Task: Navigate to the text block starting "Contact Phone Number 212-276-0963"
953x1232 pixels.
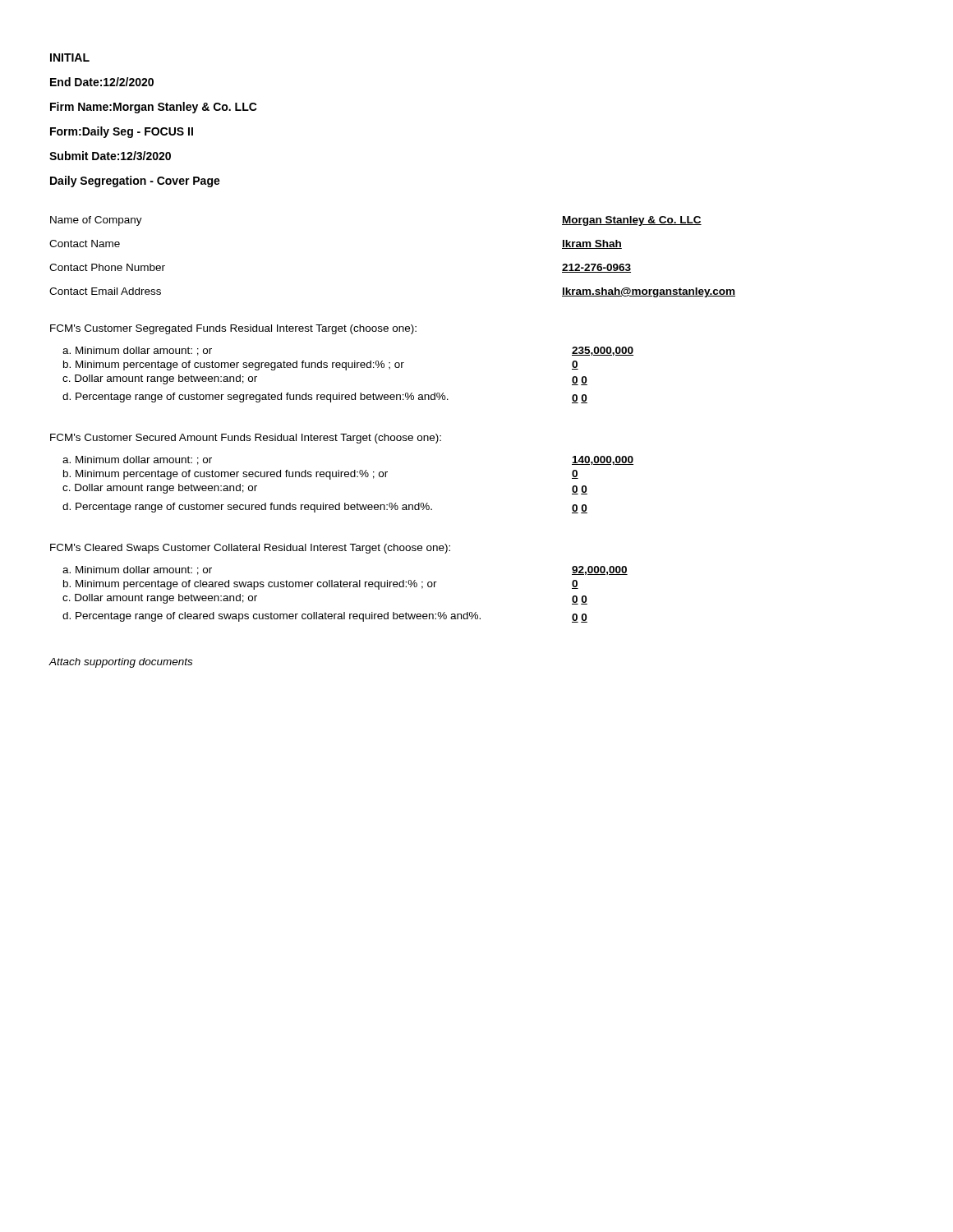Action: click(106, 268)
